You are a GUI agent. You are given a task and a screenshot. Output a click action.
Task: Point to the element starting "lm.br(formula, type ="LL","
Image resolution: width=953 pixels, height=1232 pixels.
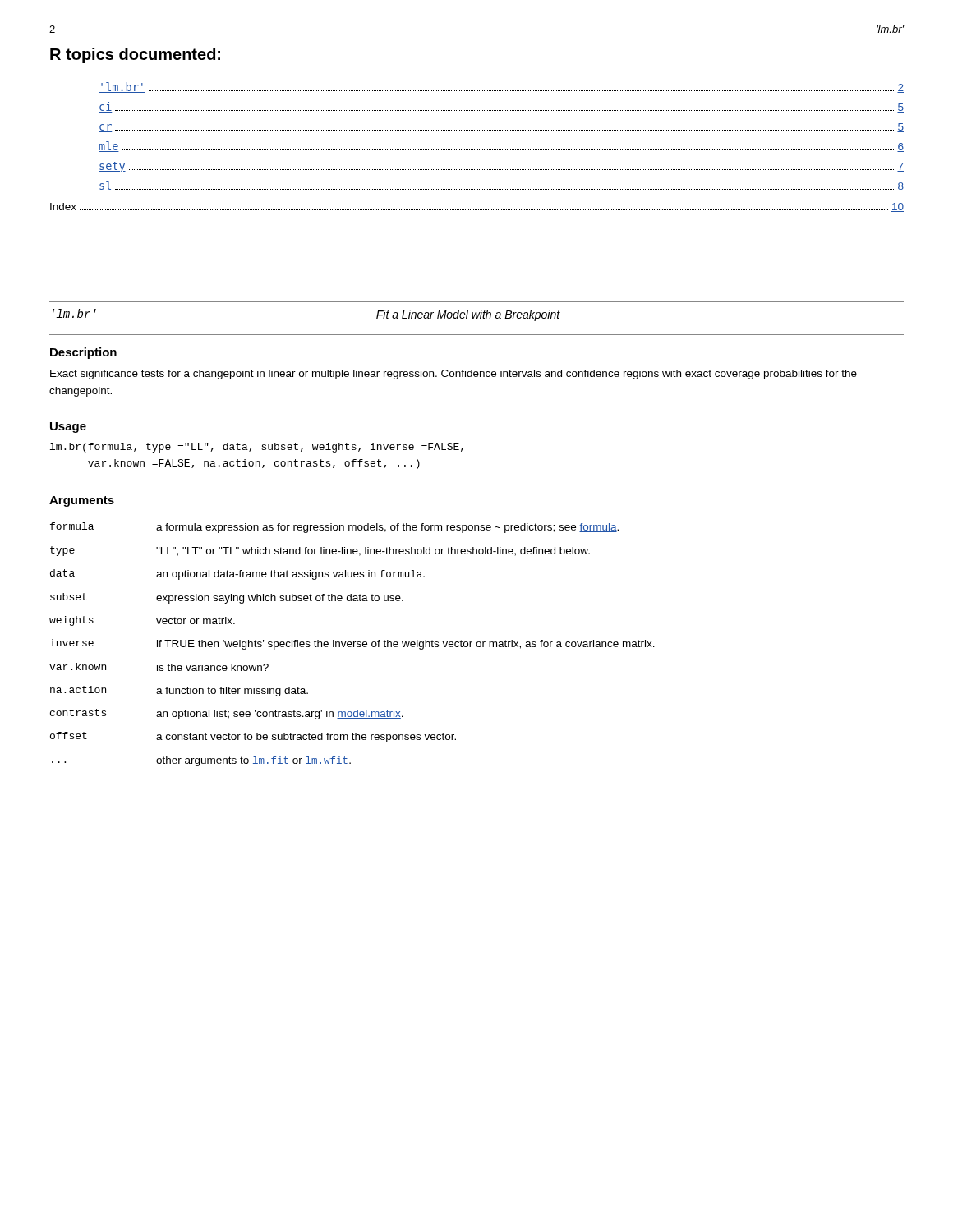[258, 455]
